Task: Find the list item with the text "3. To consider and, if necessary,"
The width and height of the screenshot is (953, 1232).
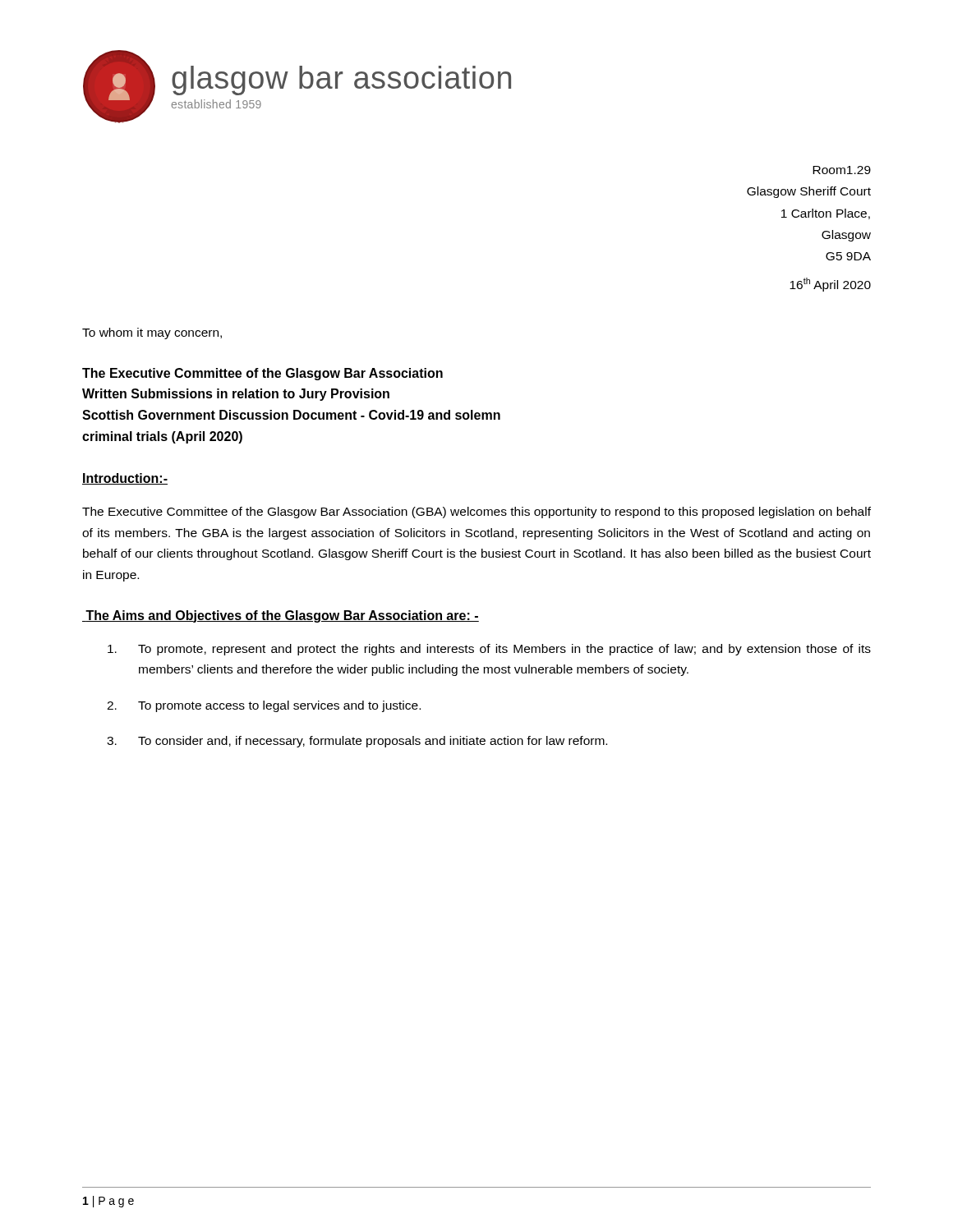Action: point(489,741)
